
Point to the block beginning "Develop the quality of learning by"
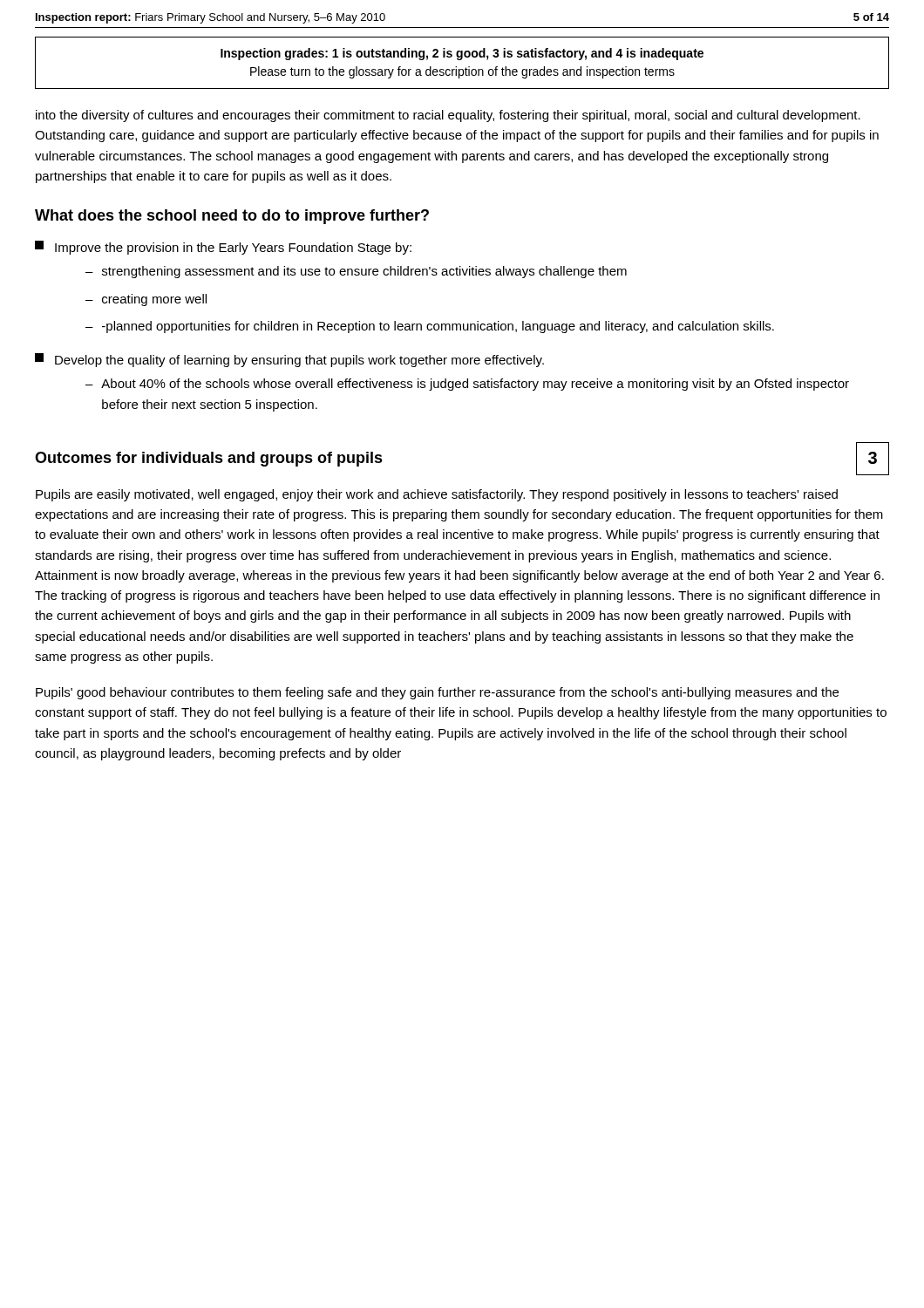point(462,385)
